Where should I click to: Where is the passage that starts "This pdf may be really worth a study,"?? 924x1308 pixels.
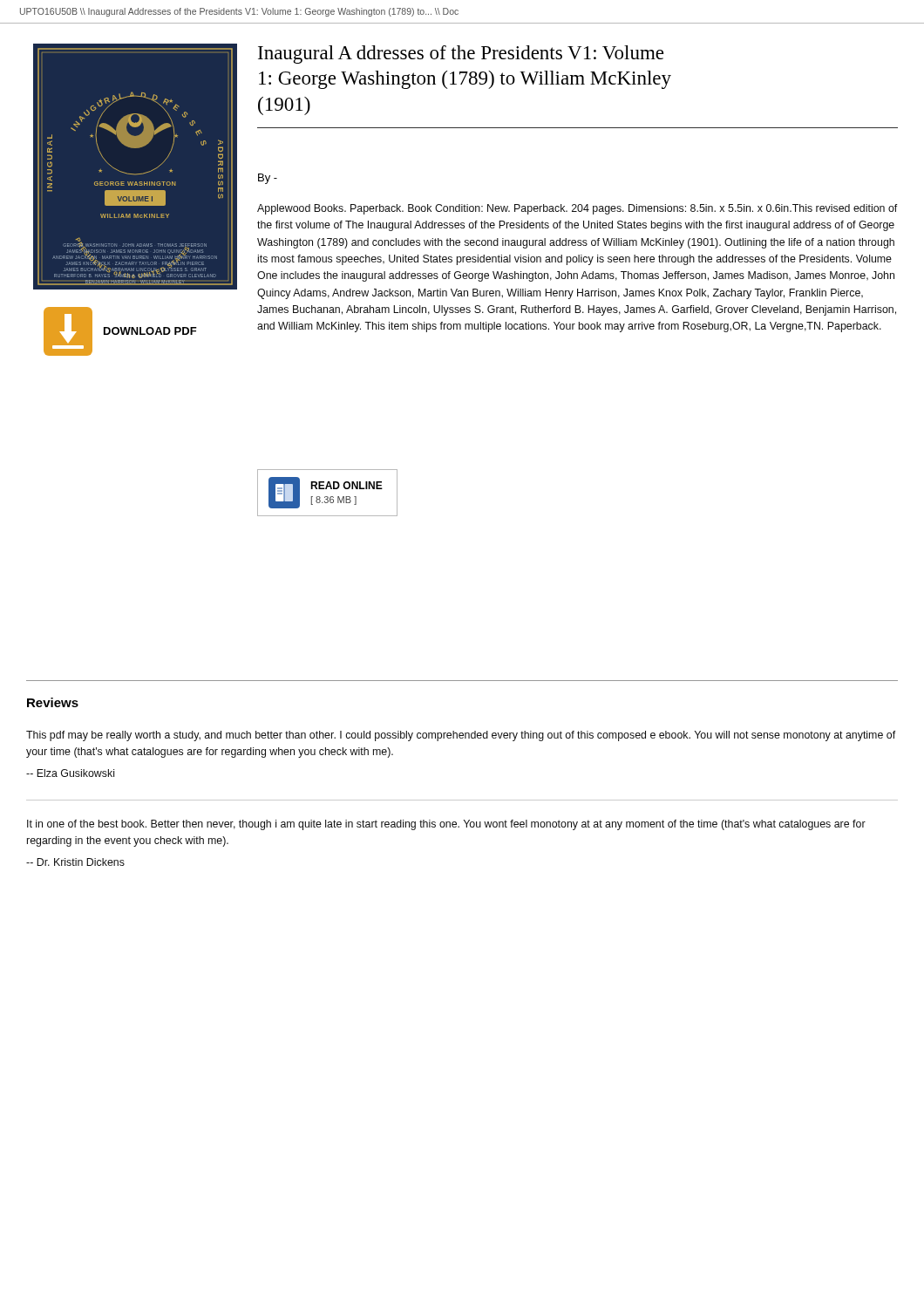pyautogui.click(x=461, y=744)
